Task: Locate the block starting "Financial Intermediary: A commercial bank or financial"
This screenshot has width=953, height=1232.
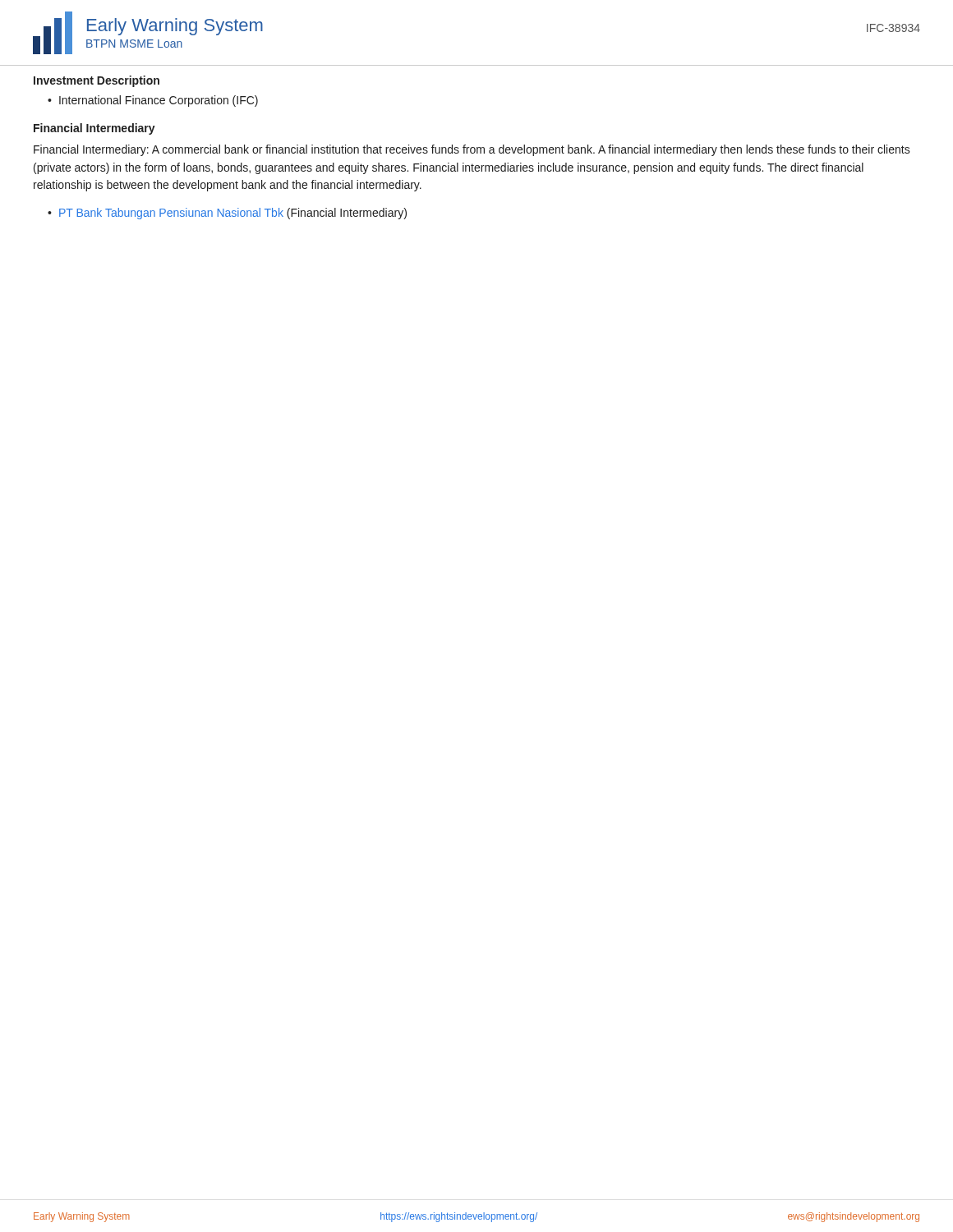Action: [x=471, y=167]
